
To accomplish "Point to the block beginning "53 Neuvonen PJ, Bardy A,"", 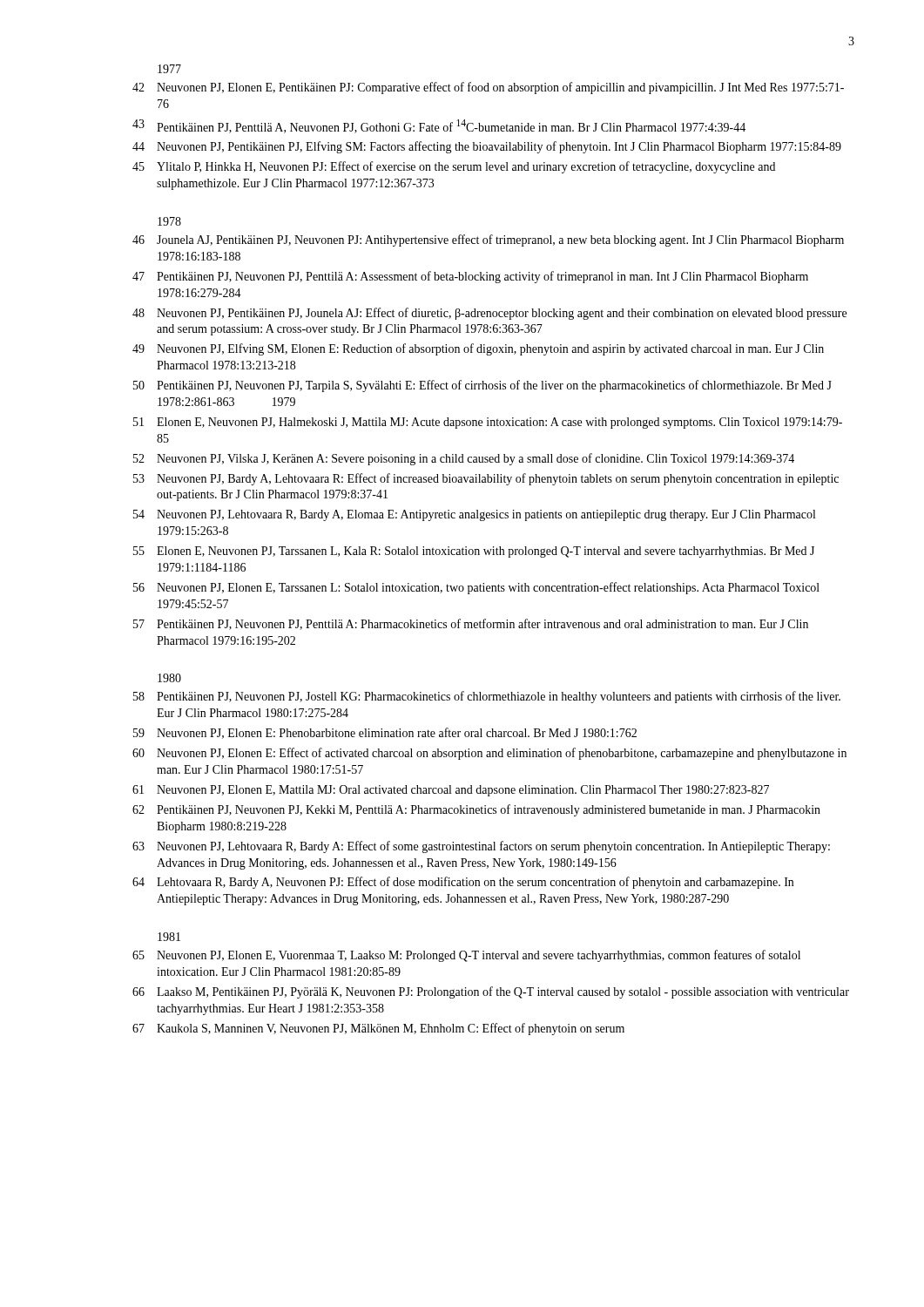I will click(x=462, y=488).
